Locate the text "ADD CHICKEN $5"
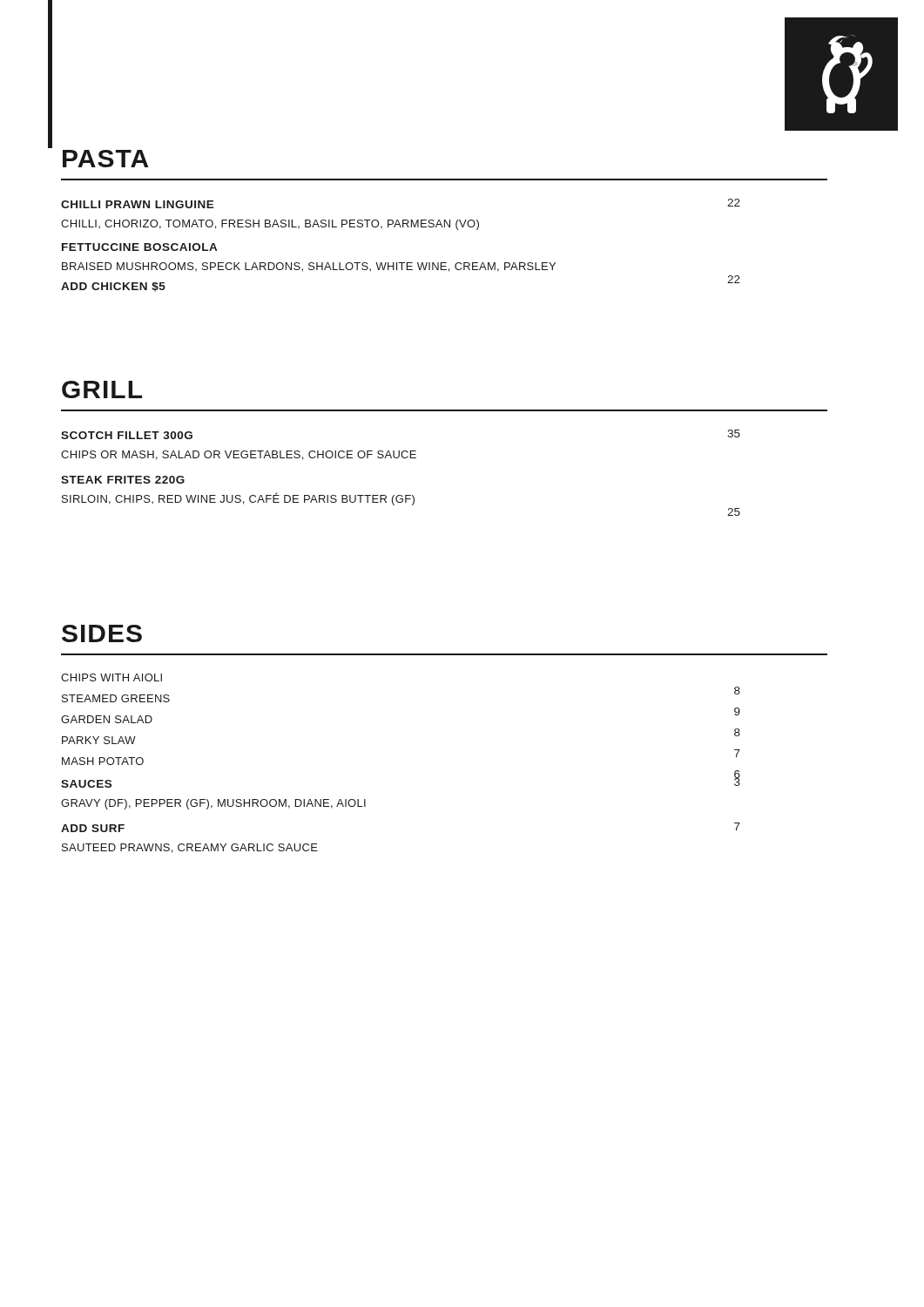The height and width of the screenshot is (1307, 924). point(113,286)
